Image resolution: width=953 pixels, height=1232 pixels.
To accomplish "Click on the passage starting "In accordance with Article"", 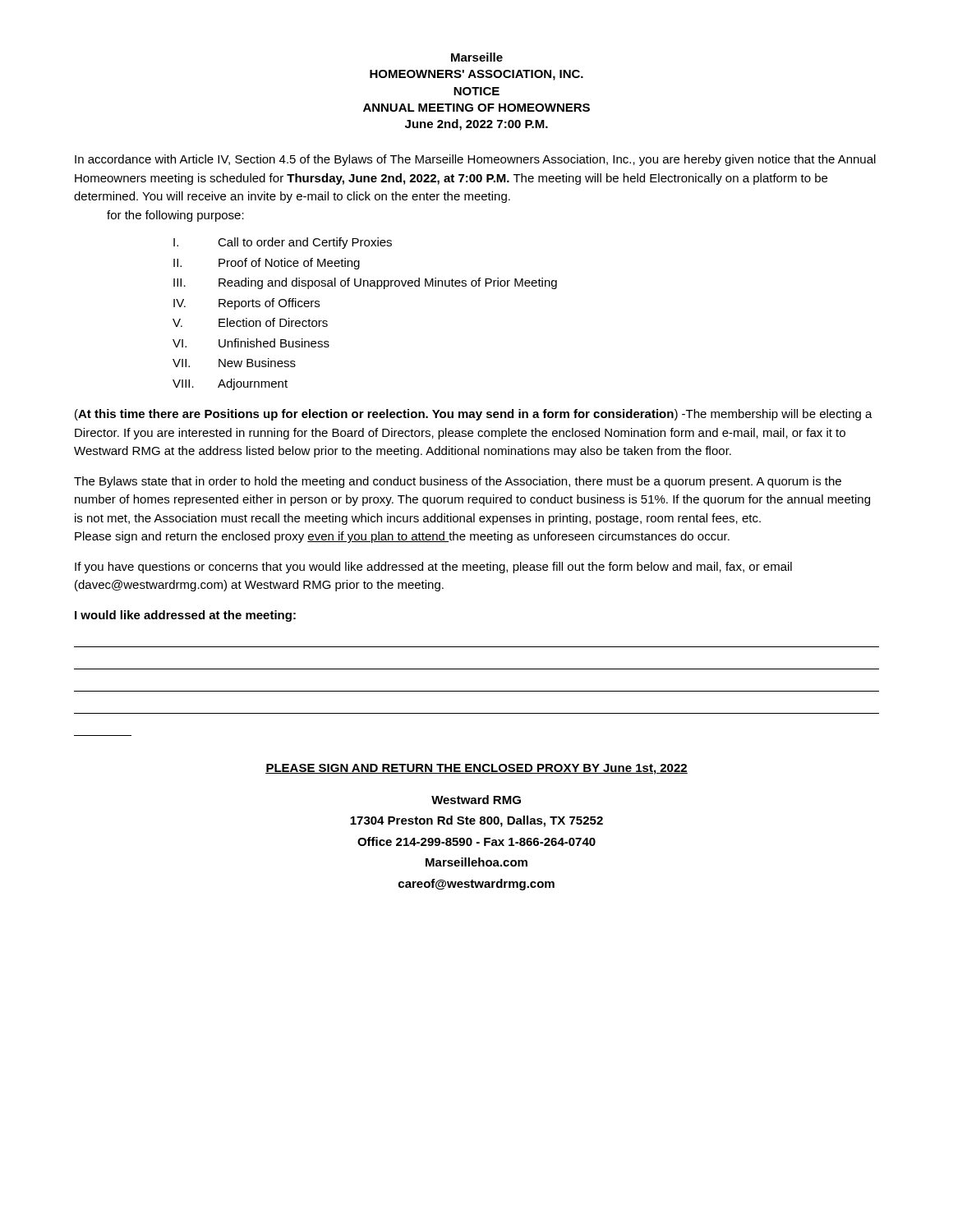I will point(475,187).
